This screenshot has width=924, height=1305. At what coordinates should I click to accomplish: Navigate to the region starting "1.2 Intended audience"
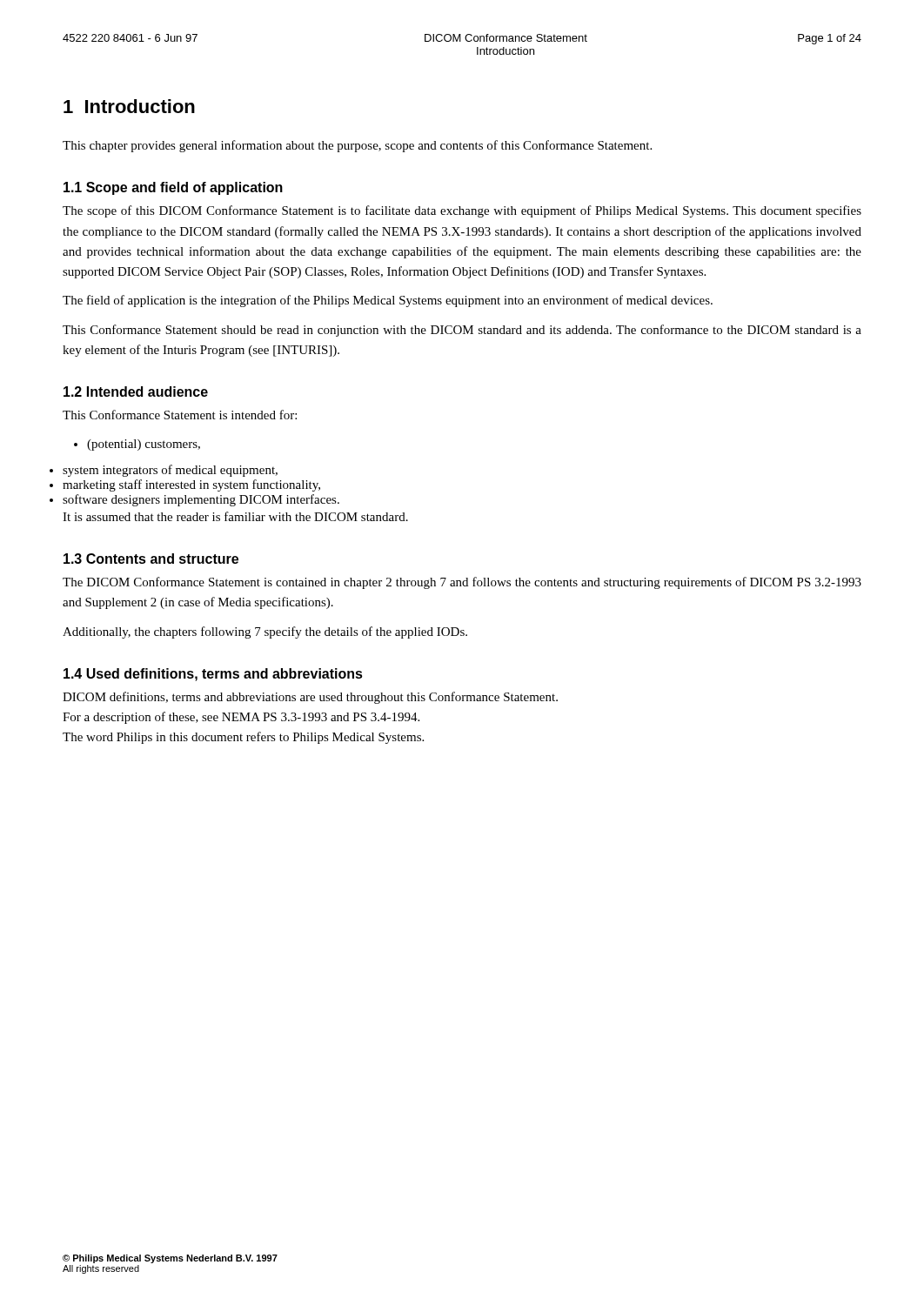(x=136, y=392)
